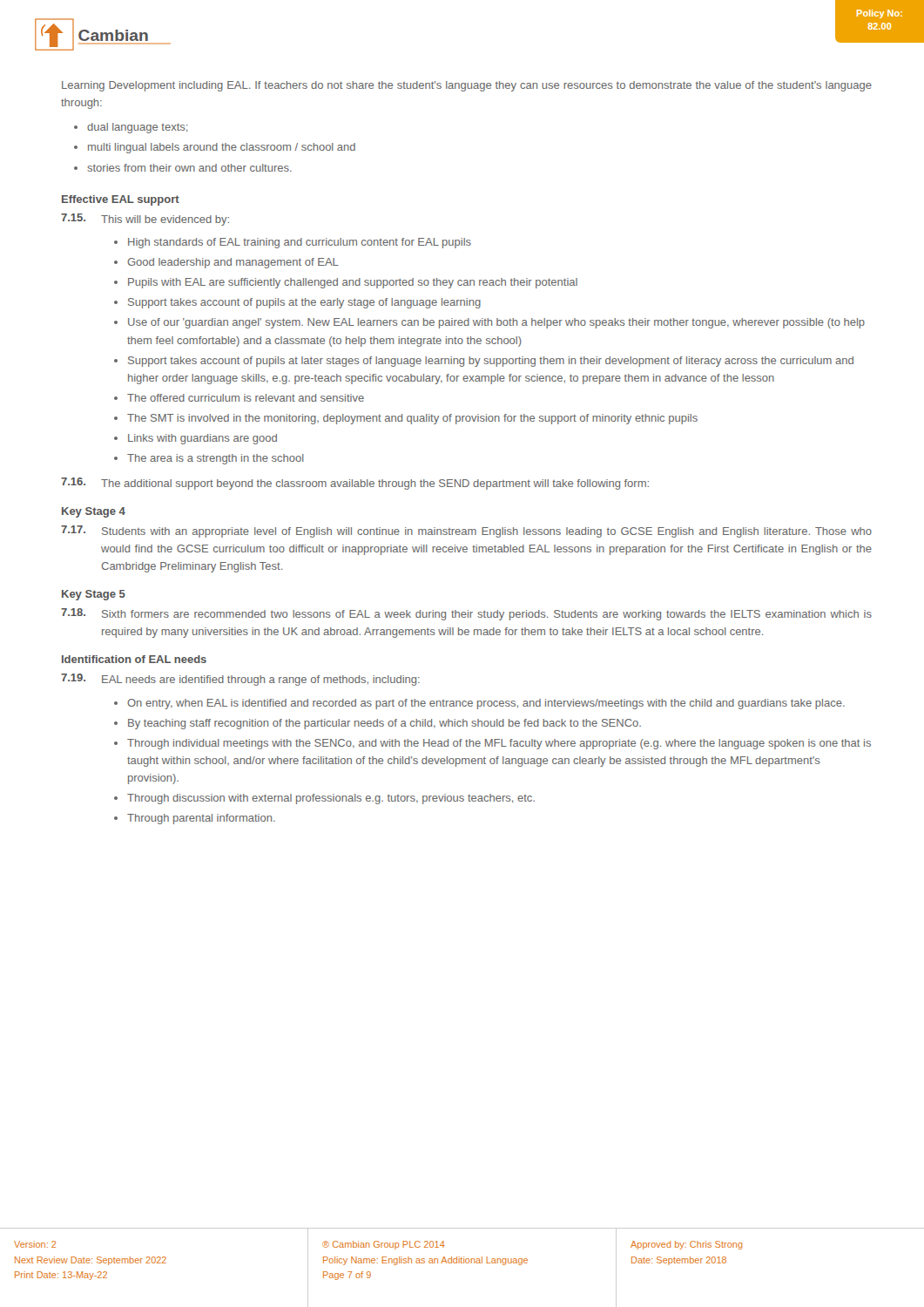Select the section header containing "Identification of EAL"
This screenshot has height=1307, width=924.
click(134, 660)
